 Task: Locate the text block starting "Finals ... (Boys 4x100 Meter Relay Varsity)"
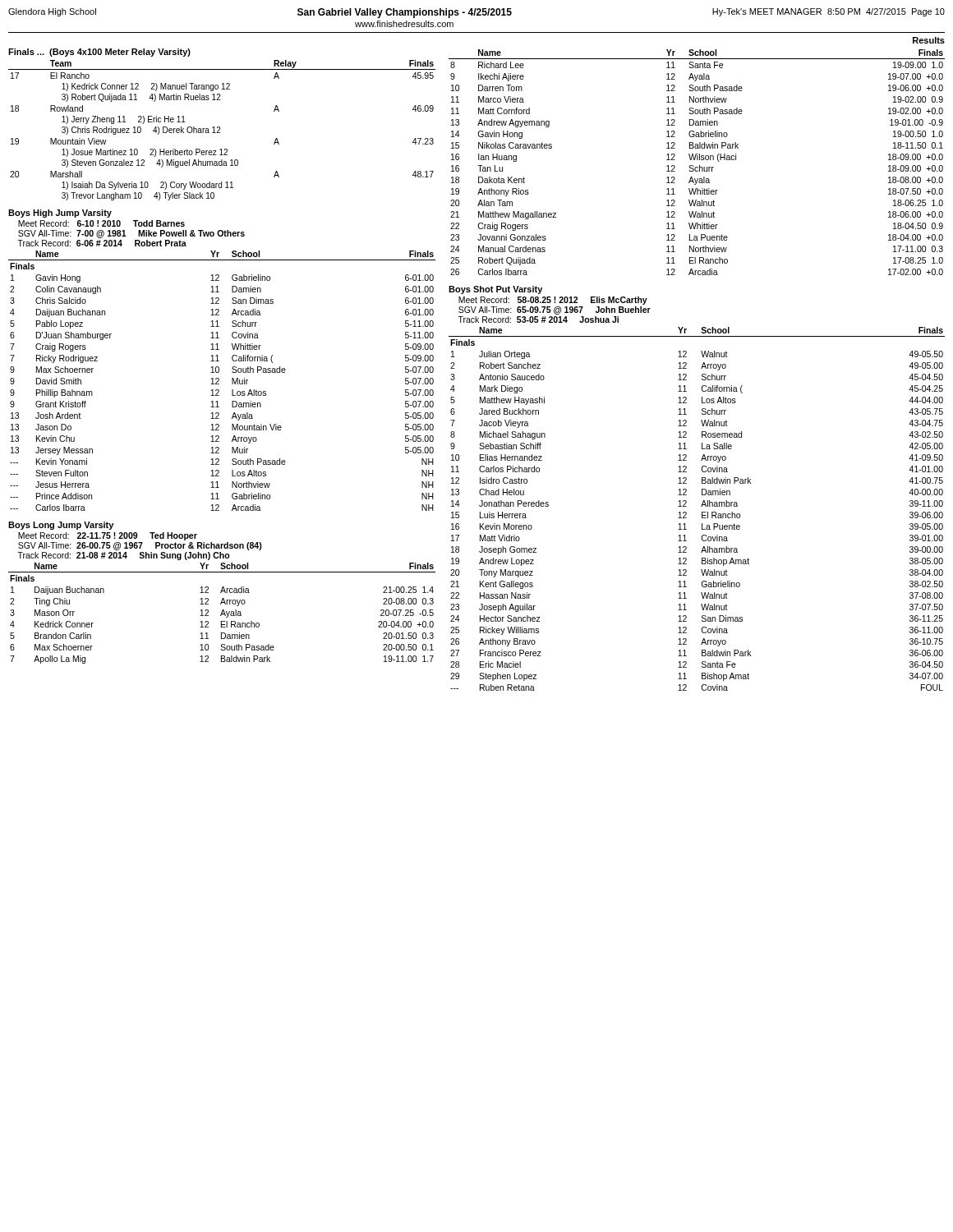click(99, 52)
